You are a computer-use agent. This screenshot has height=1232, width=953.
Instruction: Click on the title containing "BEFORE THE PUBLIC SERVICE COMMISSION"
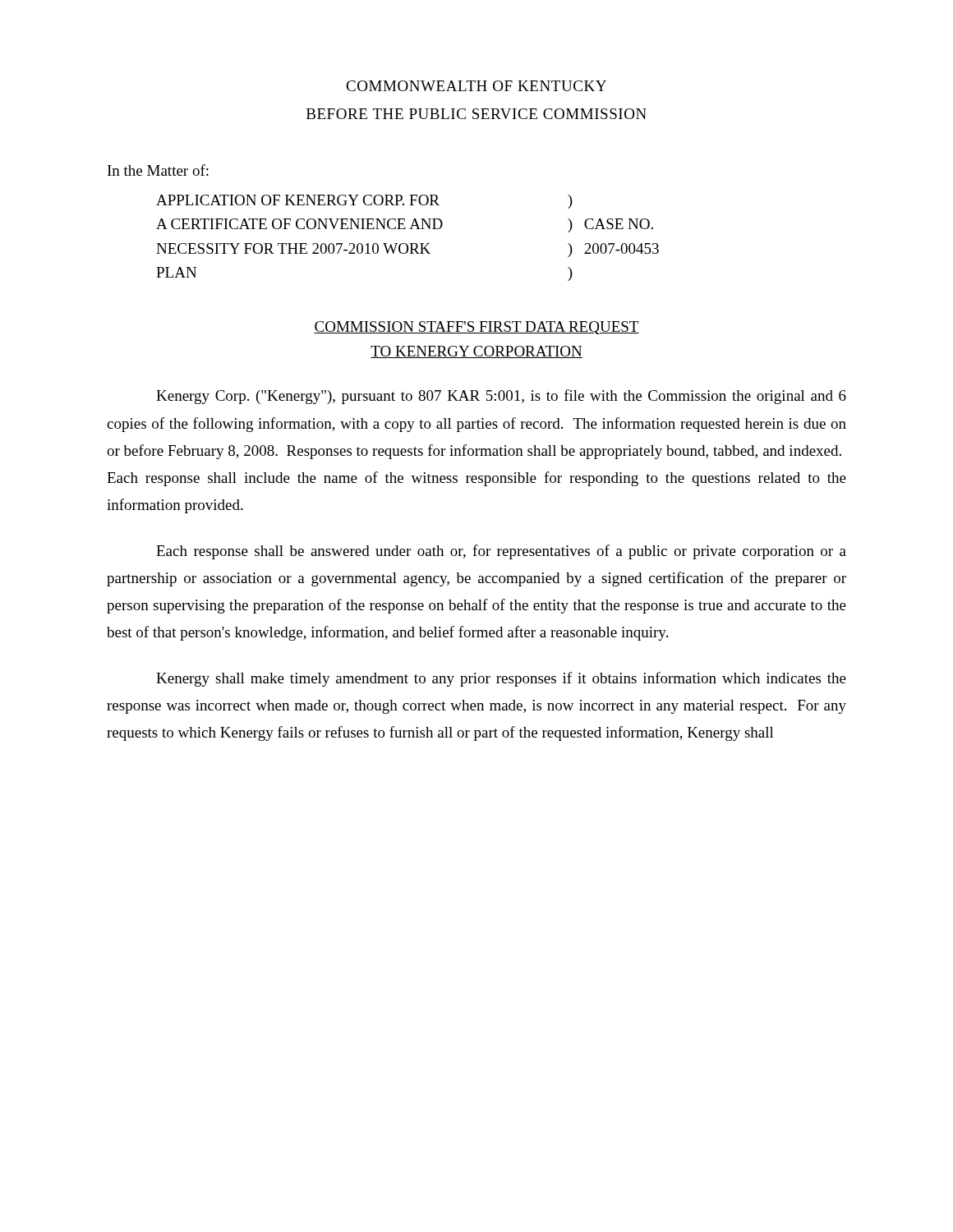pyautogui.click(x=476, y=115)
